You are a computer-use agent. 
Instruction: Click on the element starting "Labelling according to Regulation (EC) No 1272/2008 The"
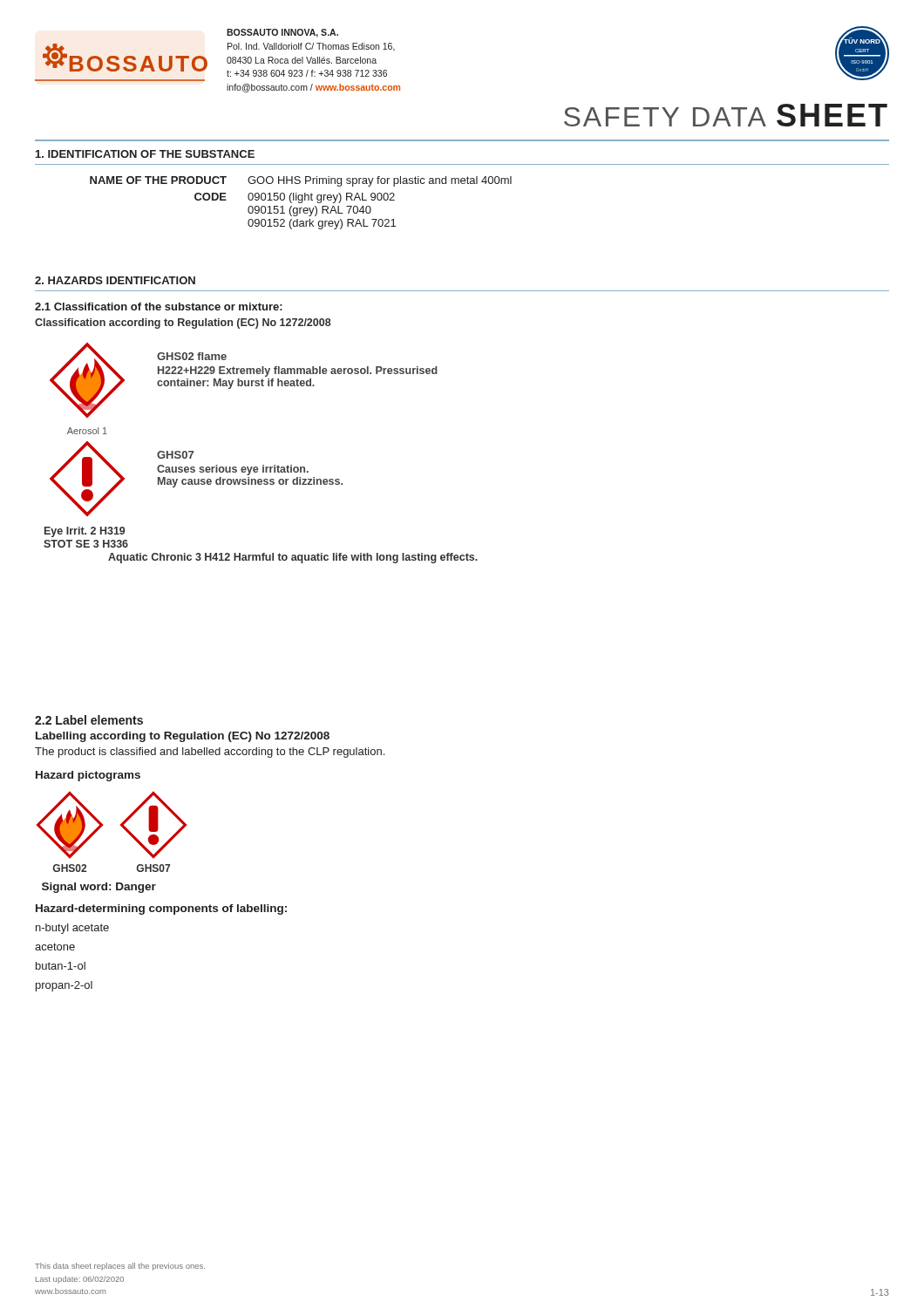pos(183,737)
